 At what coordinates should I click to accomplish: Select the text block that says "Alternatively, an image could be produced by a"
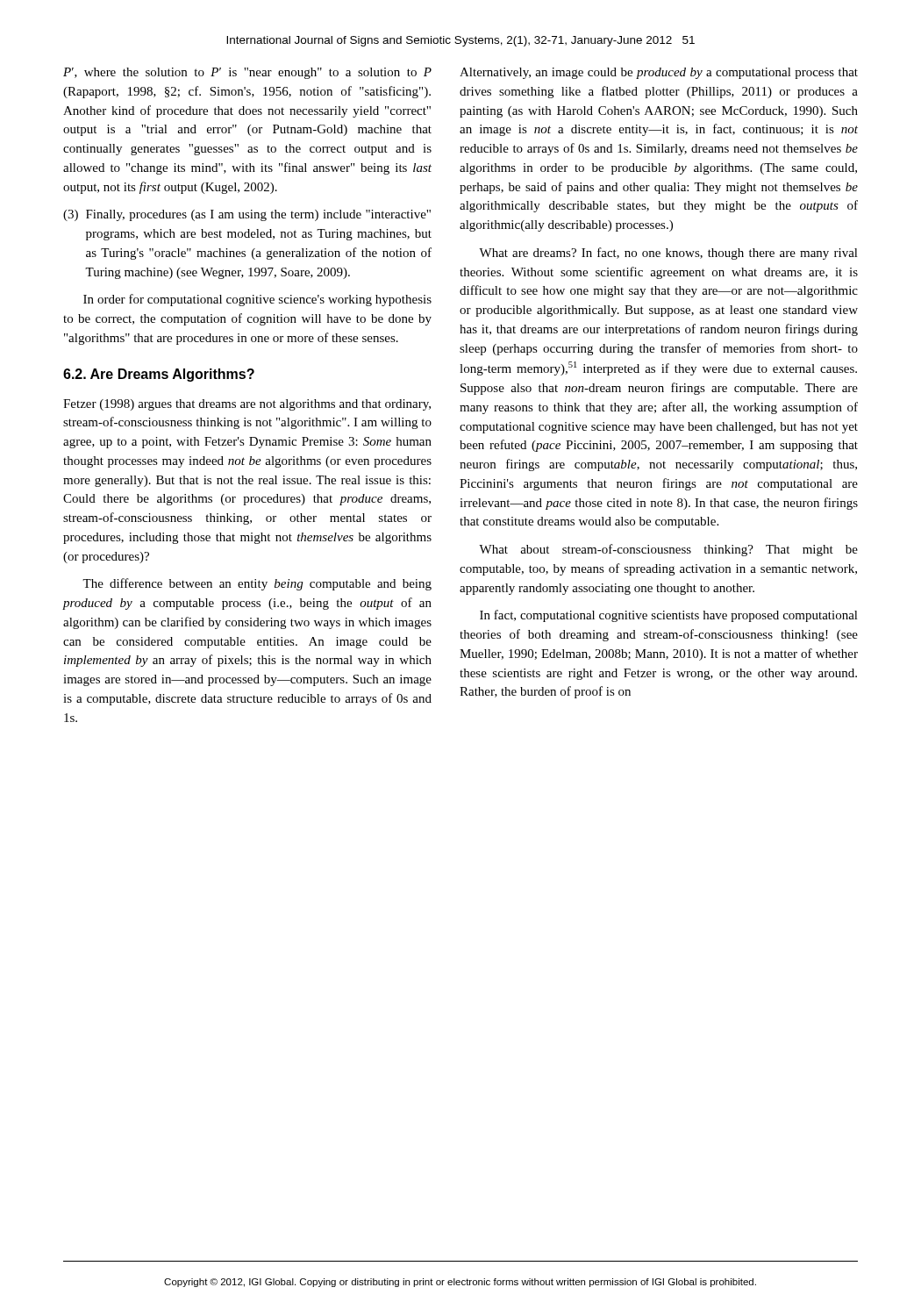tap(659, 382)
